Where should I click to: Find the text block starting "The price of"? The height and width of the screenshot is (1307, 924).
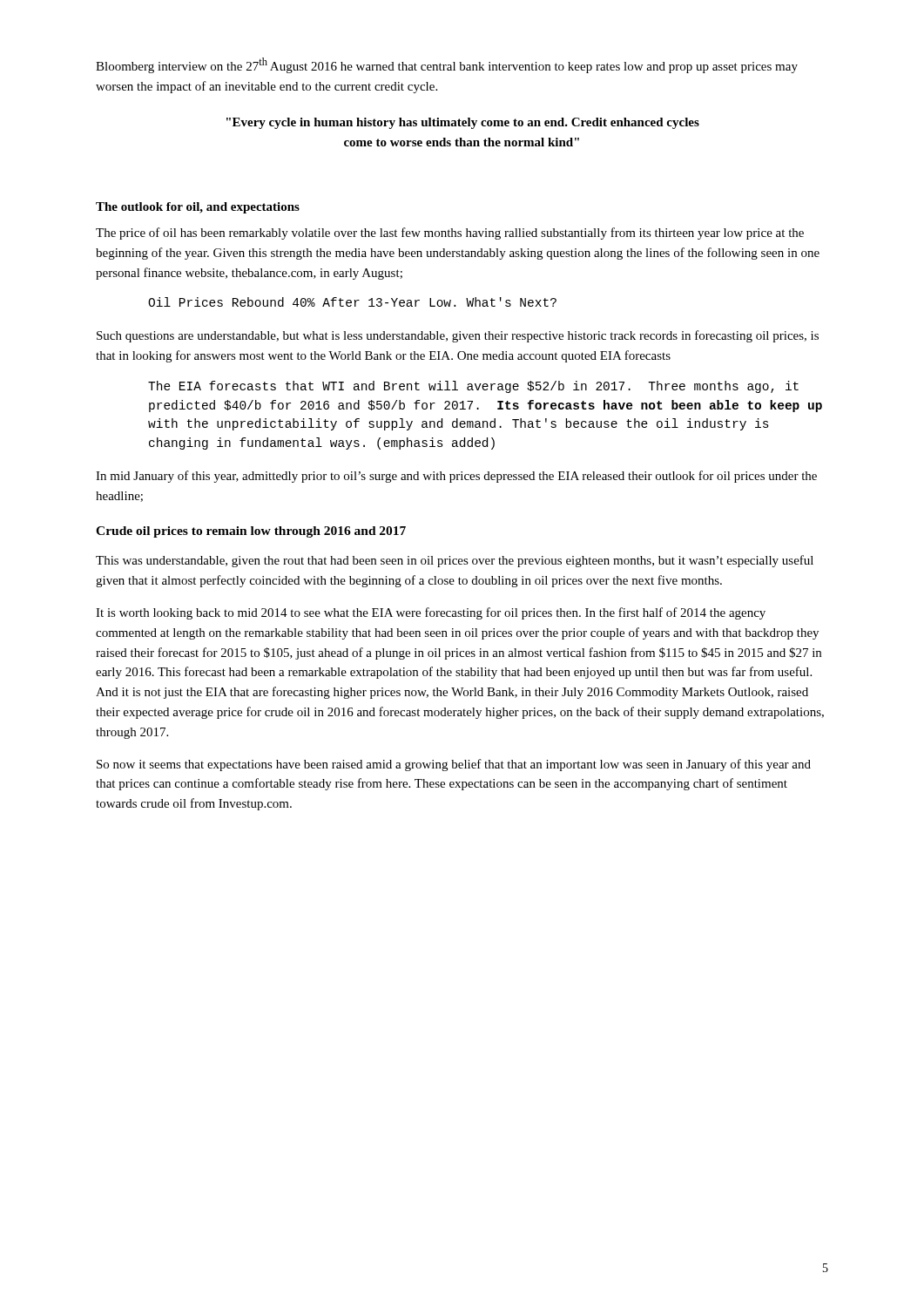tap(458, 253)
